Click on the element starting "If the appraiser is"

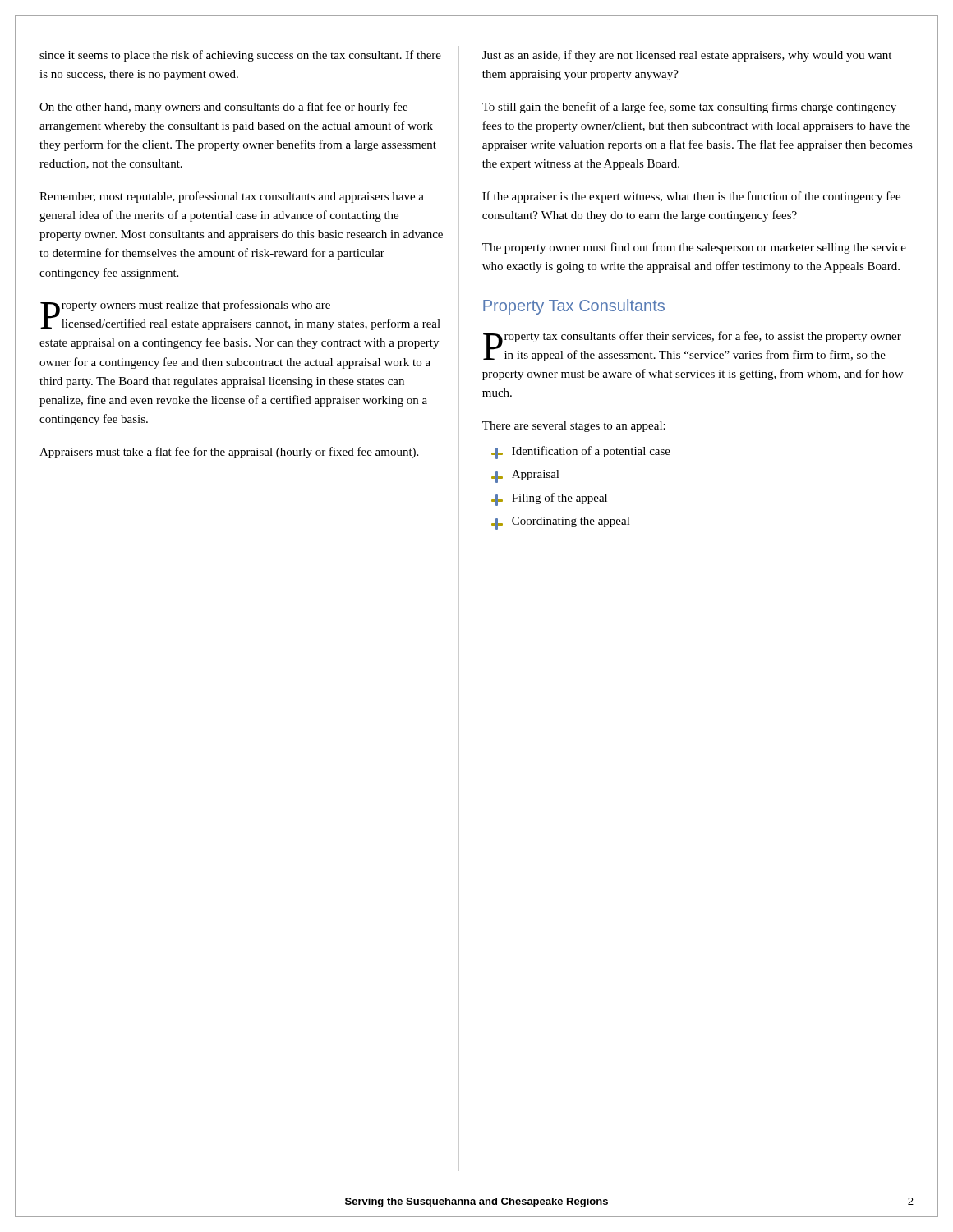tap(691, 205)
